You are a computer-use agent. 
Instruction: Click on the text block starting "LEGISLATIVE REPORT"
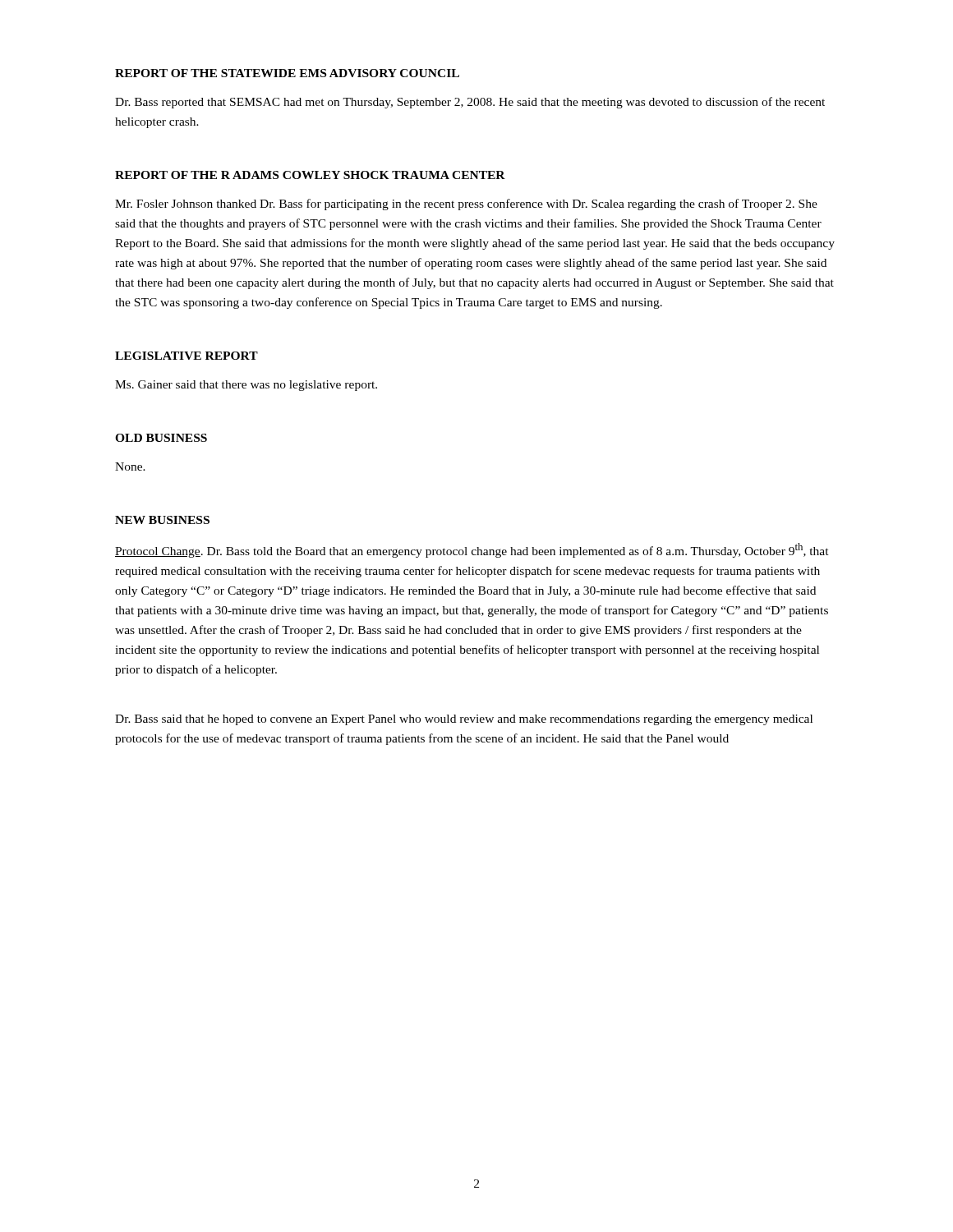point(186,355)
